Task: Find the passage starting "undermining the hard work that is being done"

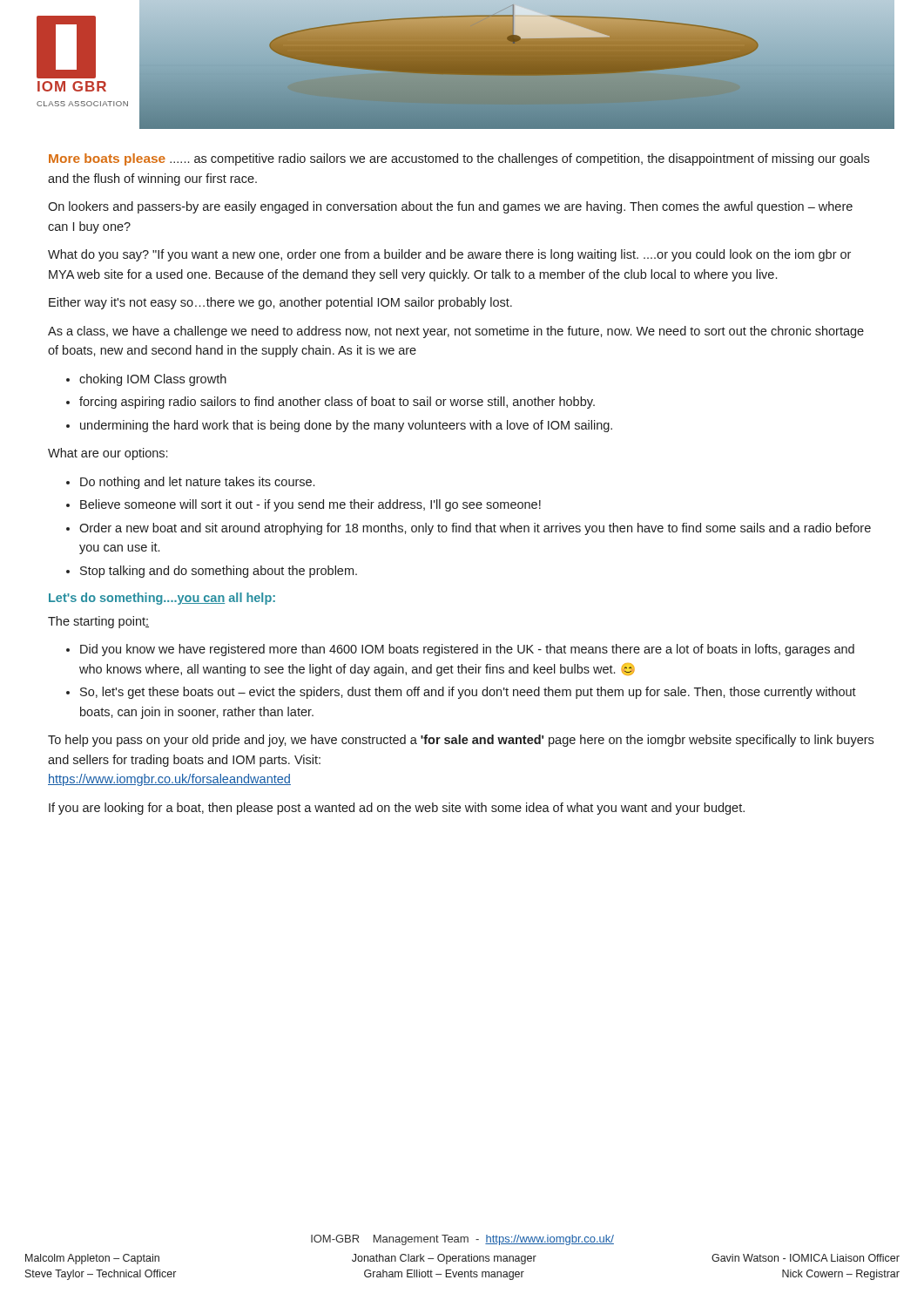Action: click(x=346, y=425)
